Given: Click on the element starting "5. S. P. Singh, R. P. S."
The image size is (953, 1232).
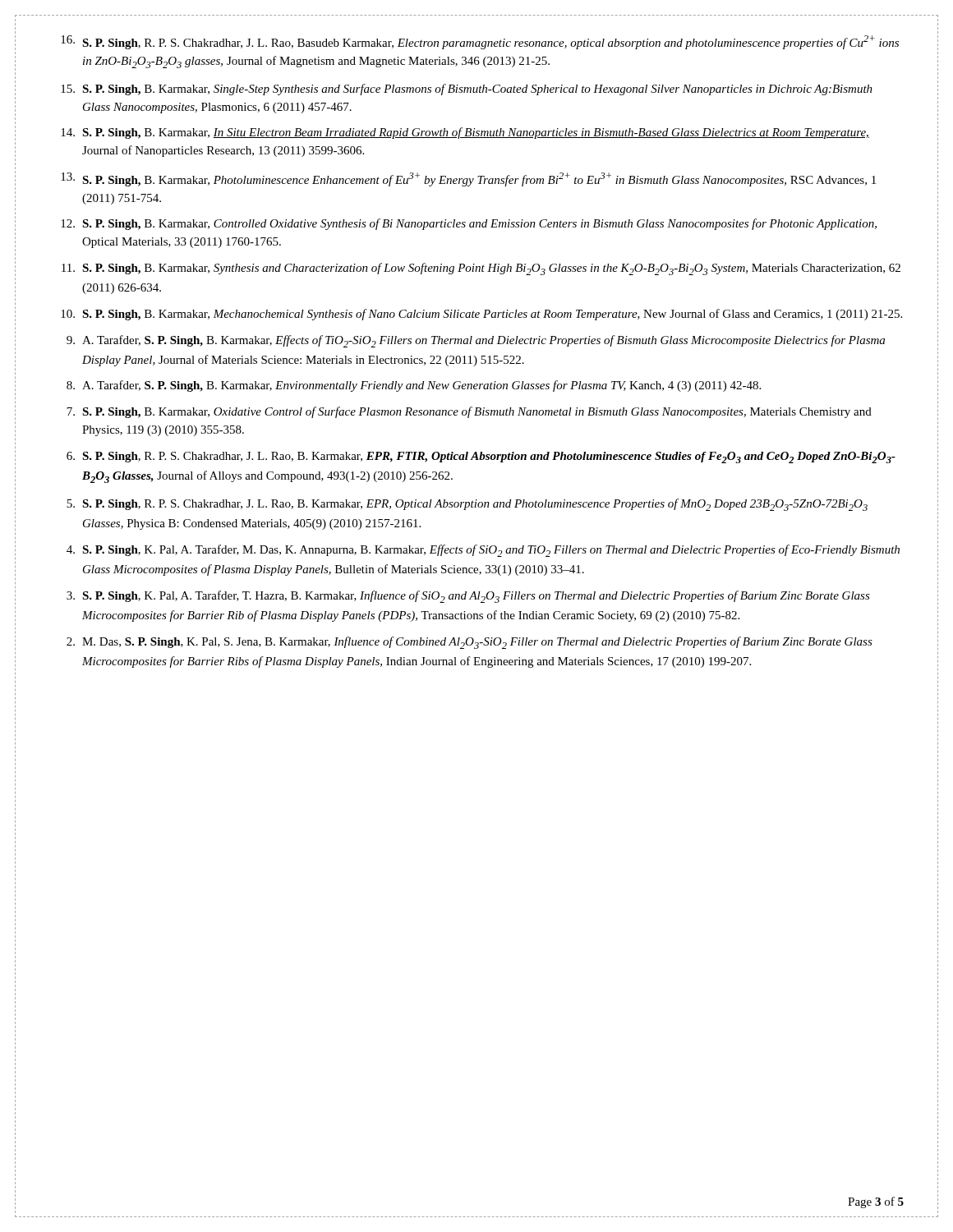Looking at the screenshot, I should pos(476,514).
